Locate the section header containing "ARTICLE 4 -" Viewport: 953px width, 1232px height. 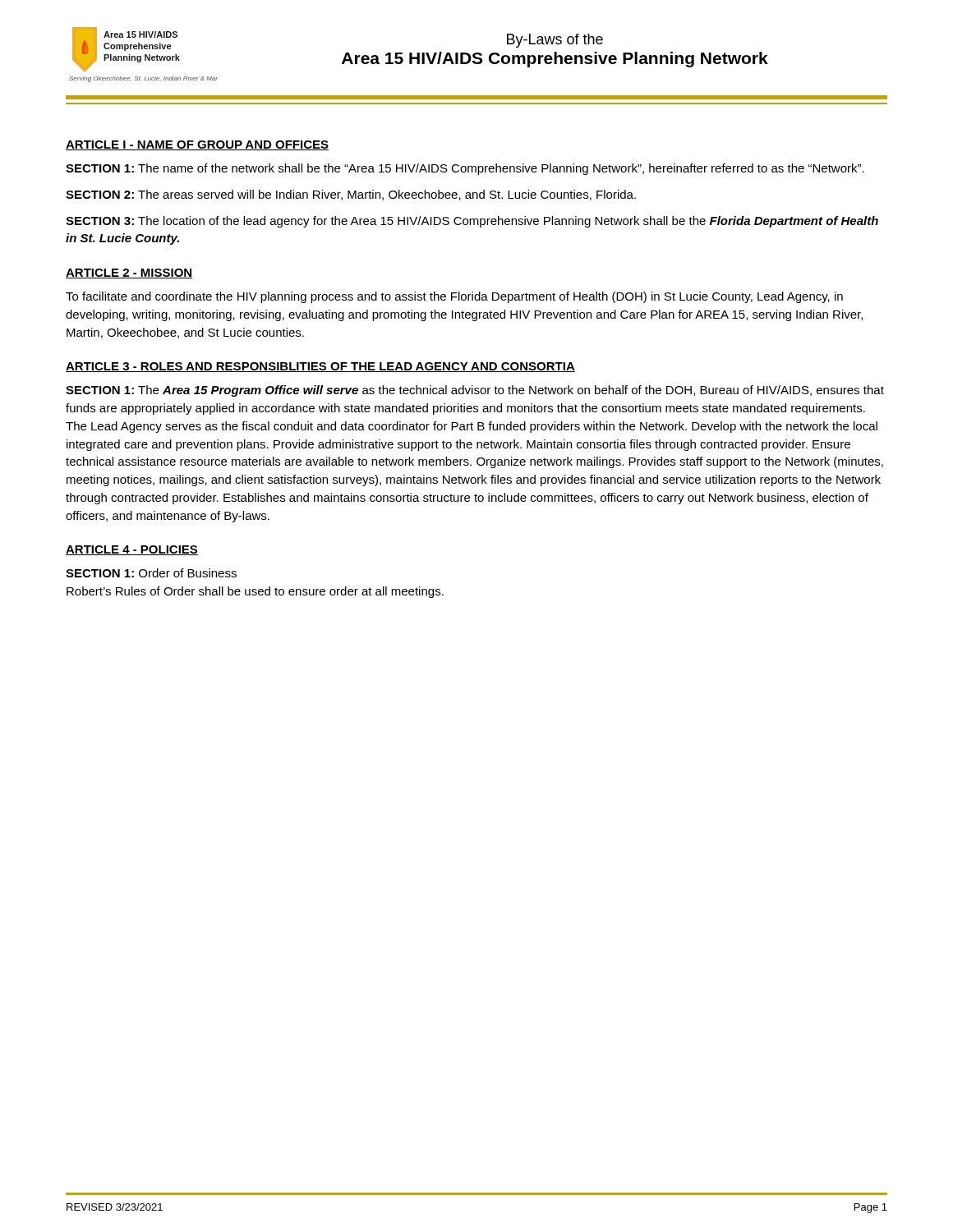point(132,549)
